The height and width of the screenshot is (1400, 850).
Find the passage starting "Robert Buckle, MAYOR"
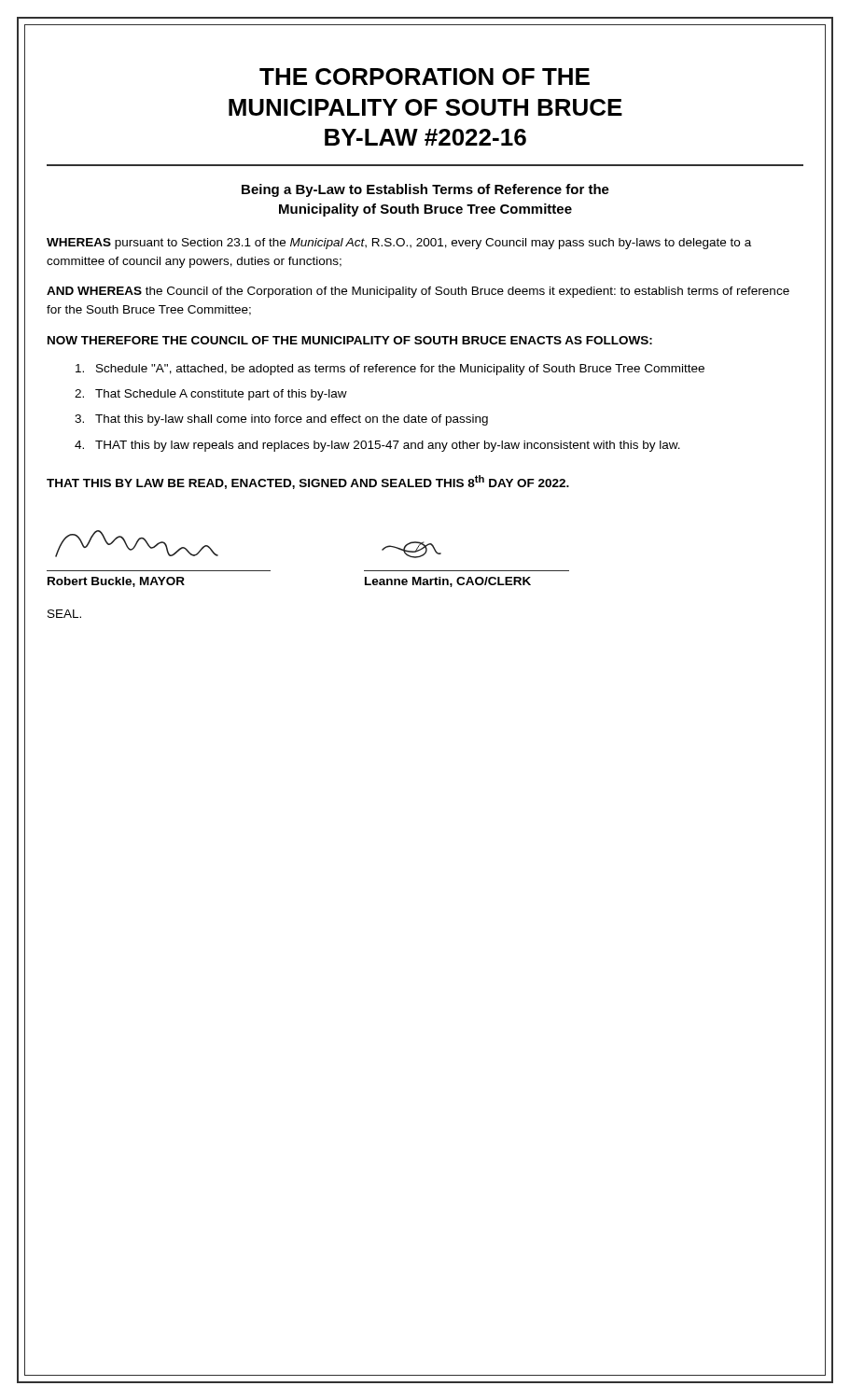pyautogui.click(x=116, y=581)
